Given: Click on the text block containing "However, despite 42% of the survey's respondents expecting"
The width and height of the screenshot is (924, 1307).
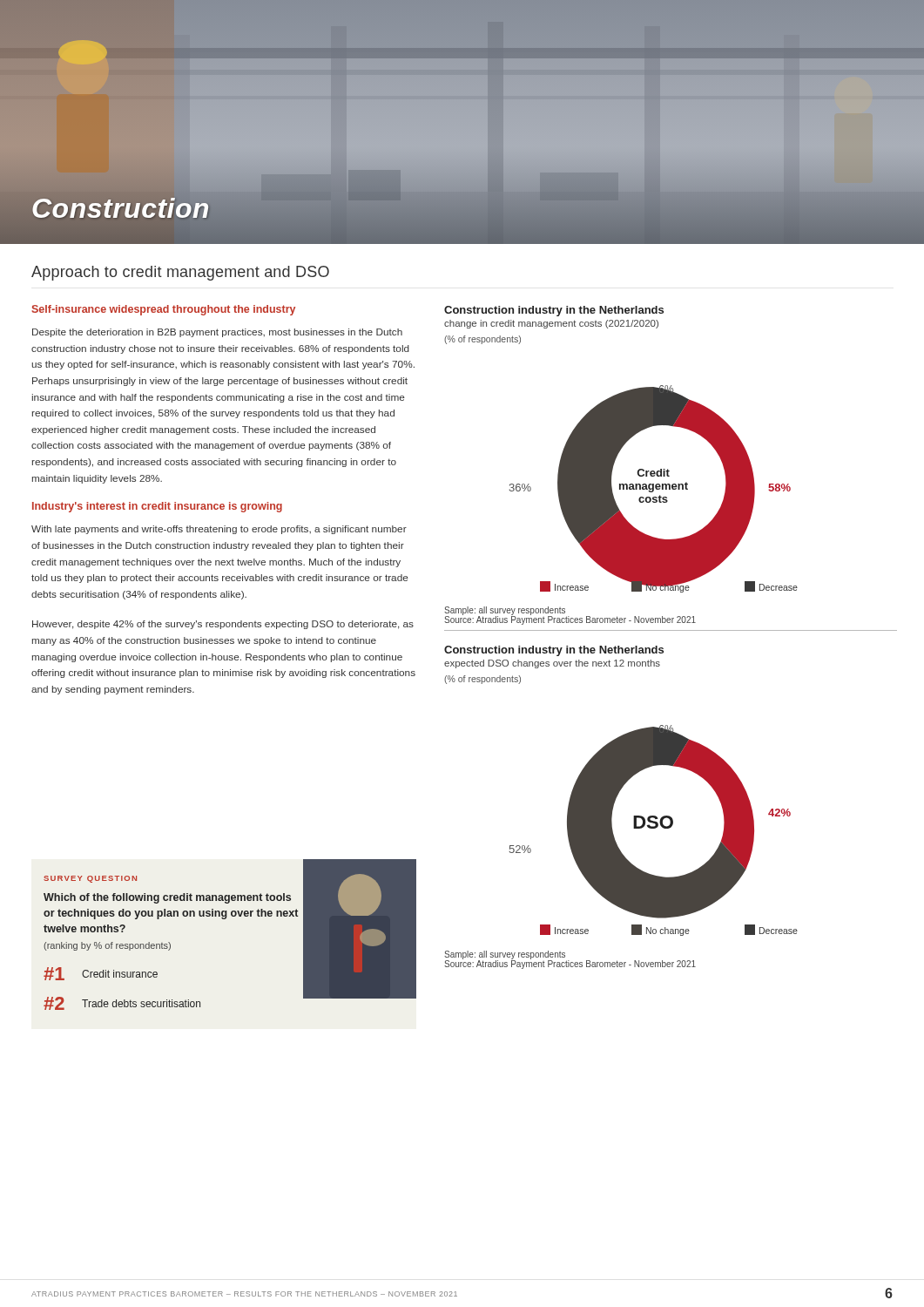Looking at the screenshot, I should 223,657.
